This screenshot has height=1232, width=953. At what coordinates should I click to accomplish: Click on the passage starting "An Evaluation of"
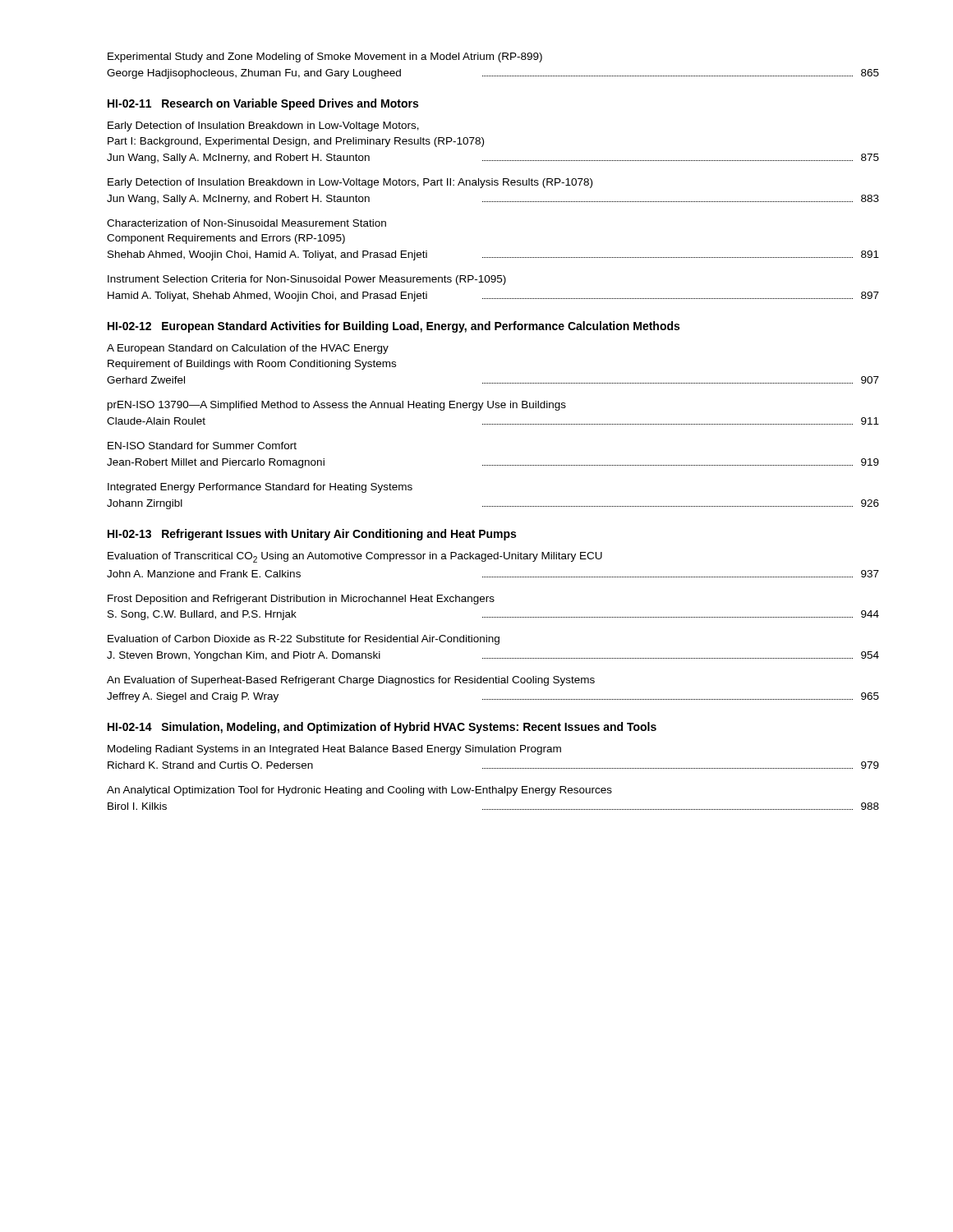click(493, 688)
